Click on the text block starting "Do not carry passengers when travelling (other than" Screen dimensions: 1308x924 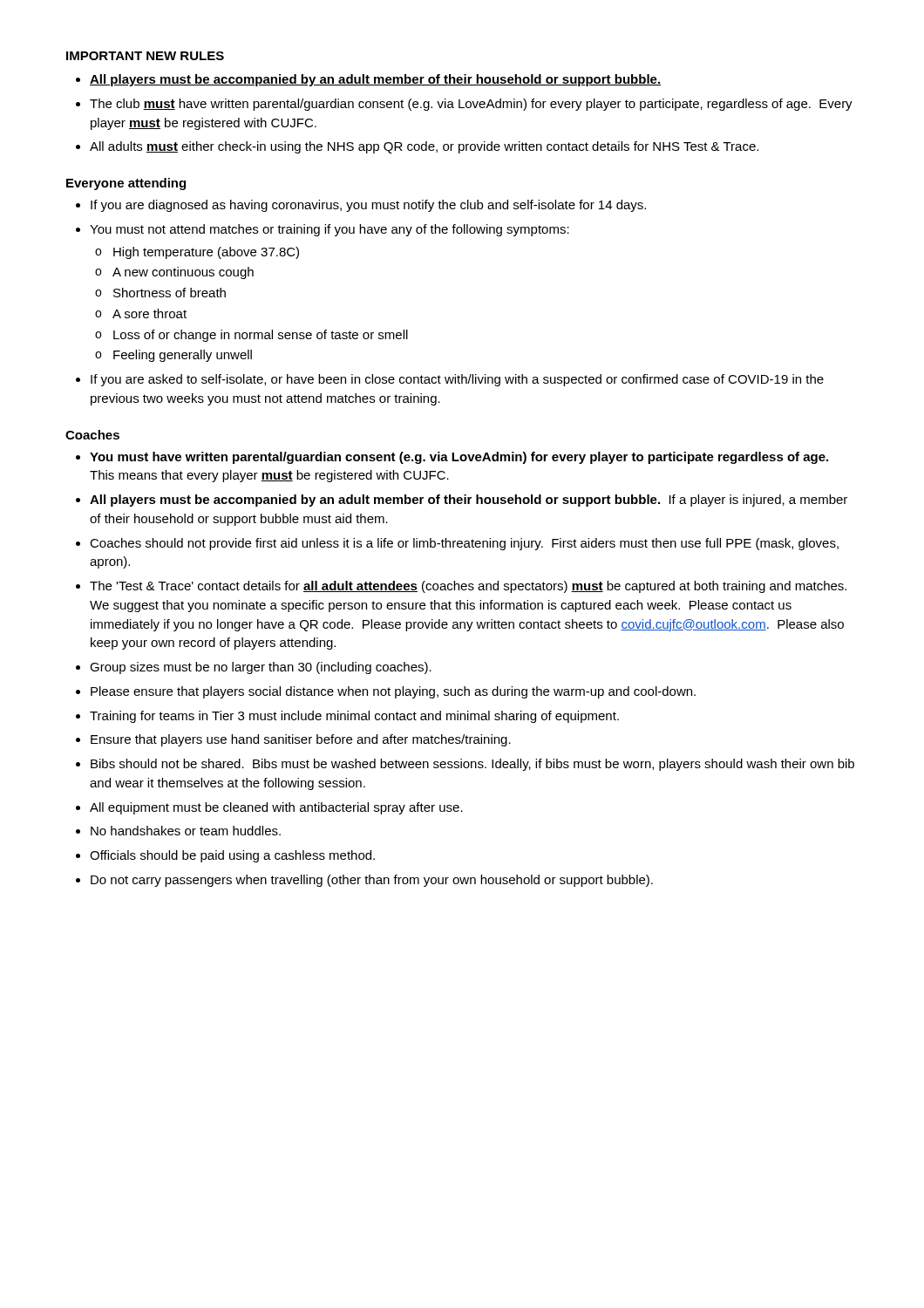pos(372,879)
